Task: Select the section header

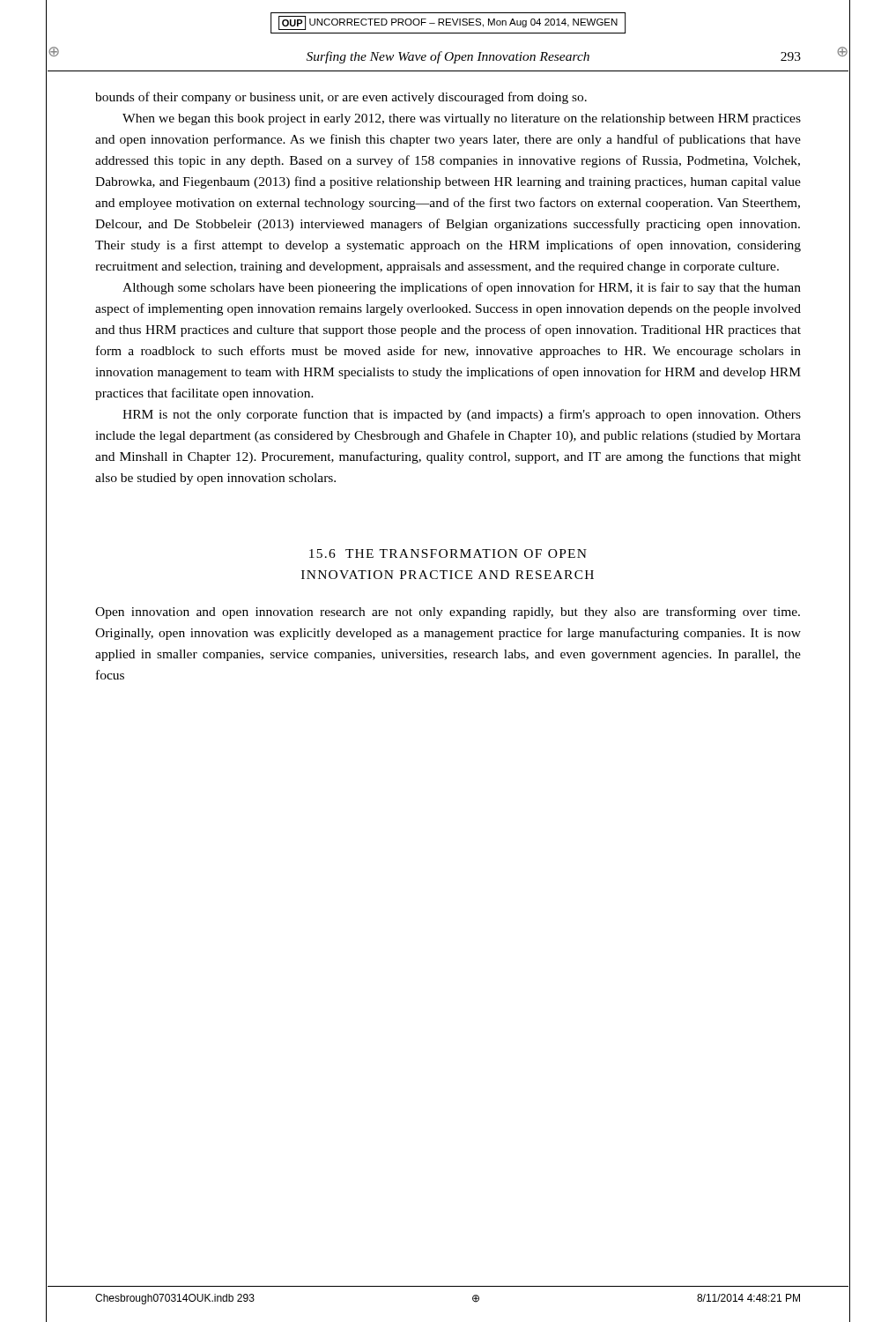Action: pos(448,564)
